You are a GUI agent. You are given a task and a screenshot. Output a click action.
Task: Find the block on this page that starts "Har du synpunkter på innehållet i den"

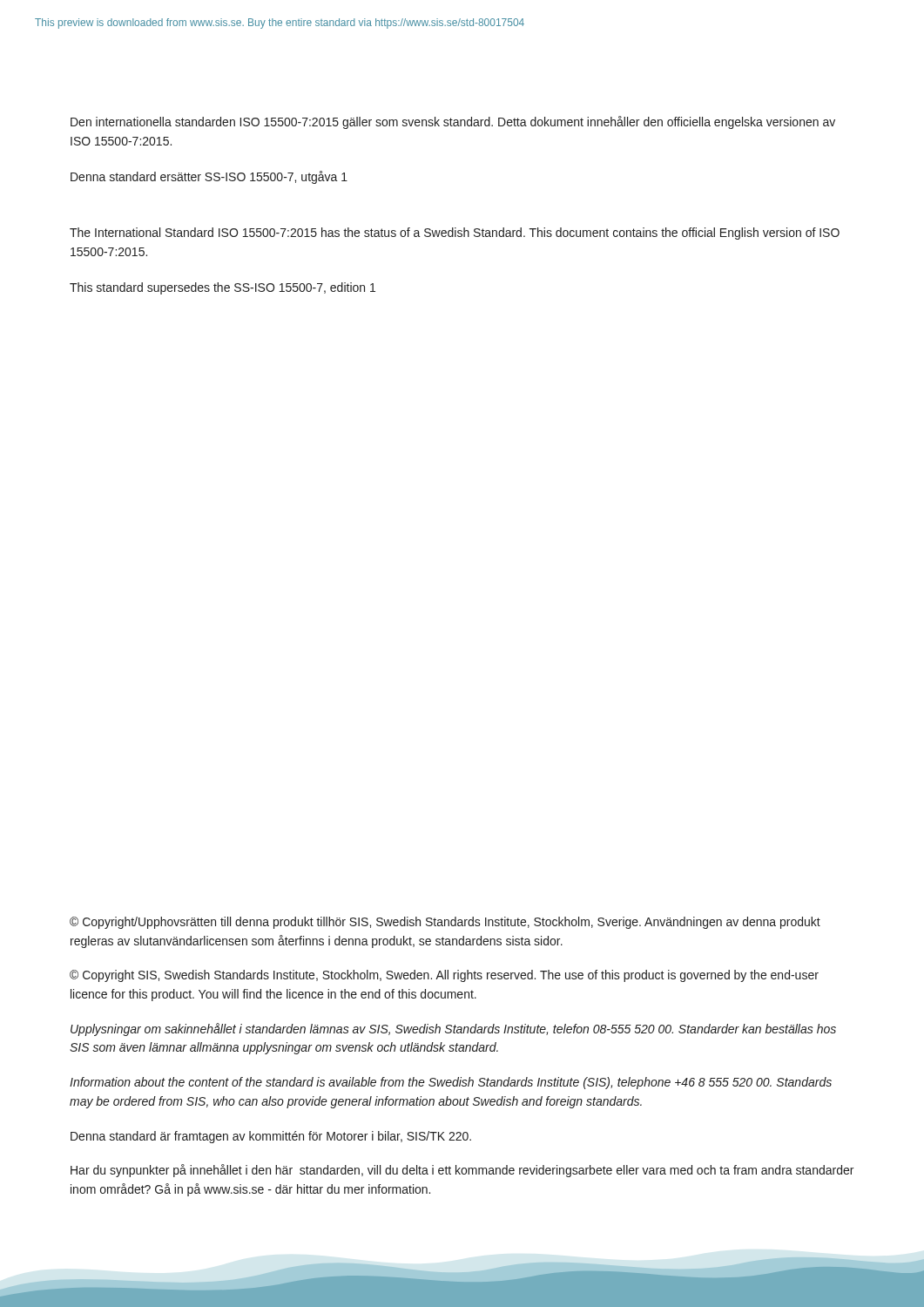(x=462, y=1180)
